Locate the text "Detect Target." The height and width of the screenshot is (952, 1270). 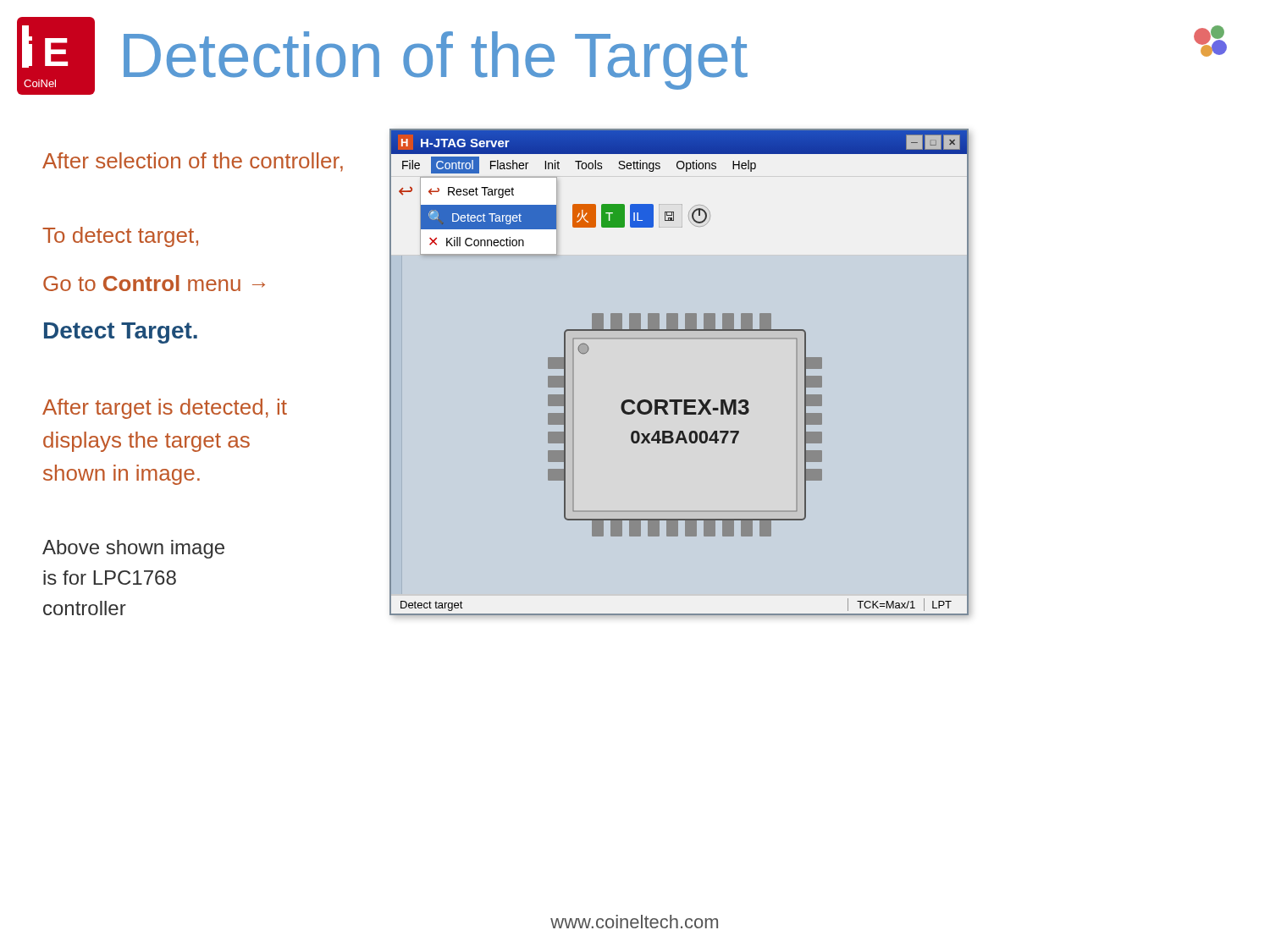120,330
